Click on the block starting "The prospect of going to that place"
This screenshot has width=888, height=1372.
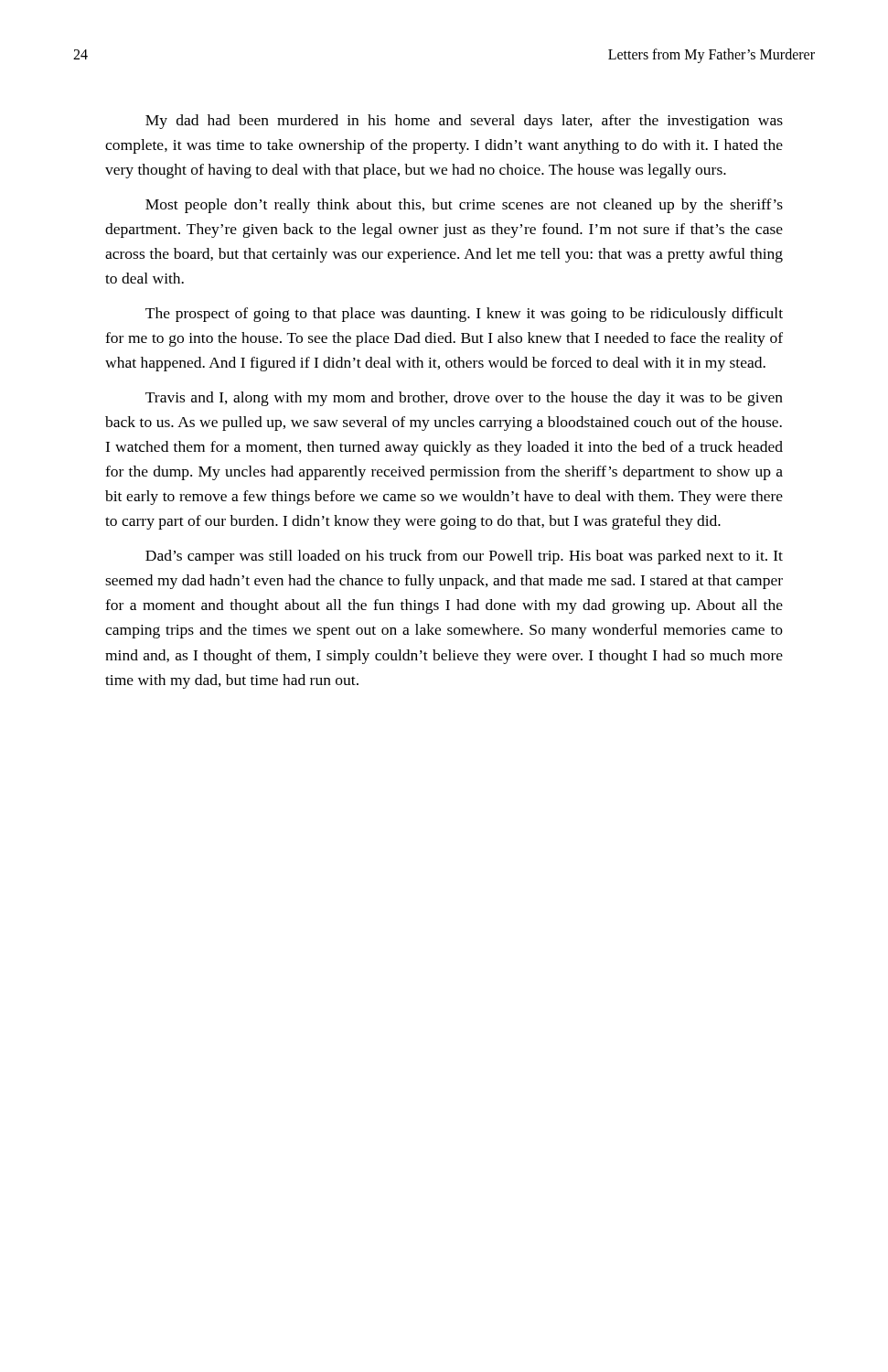point(444,338)
